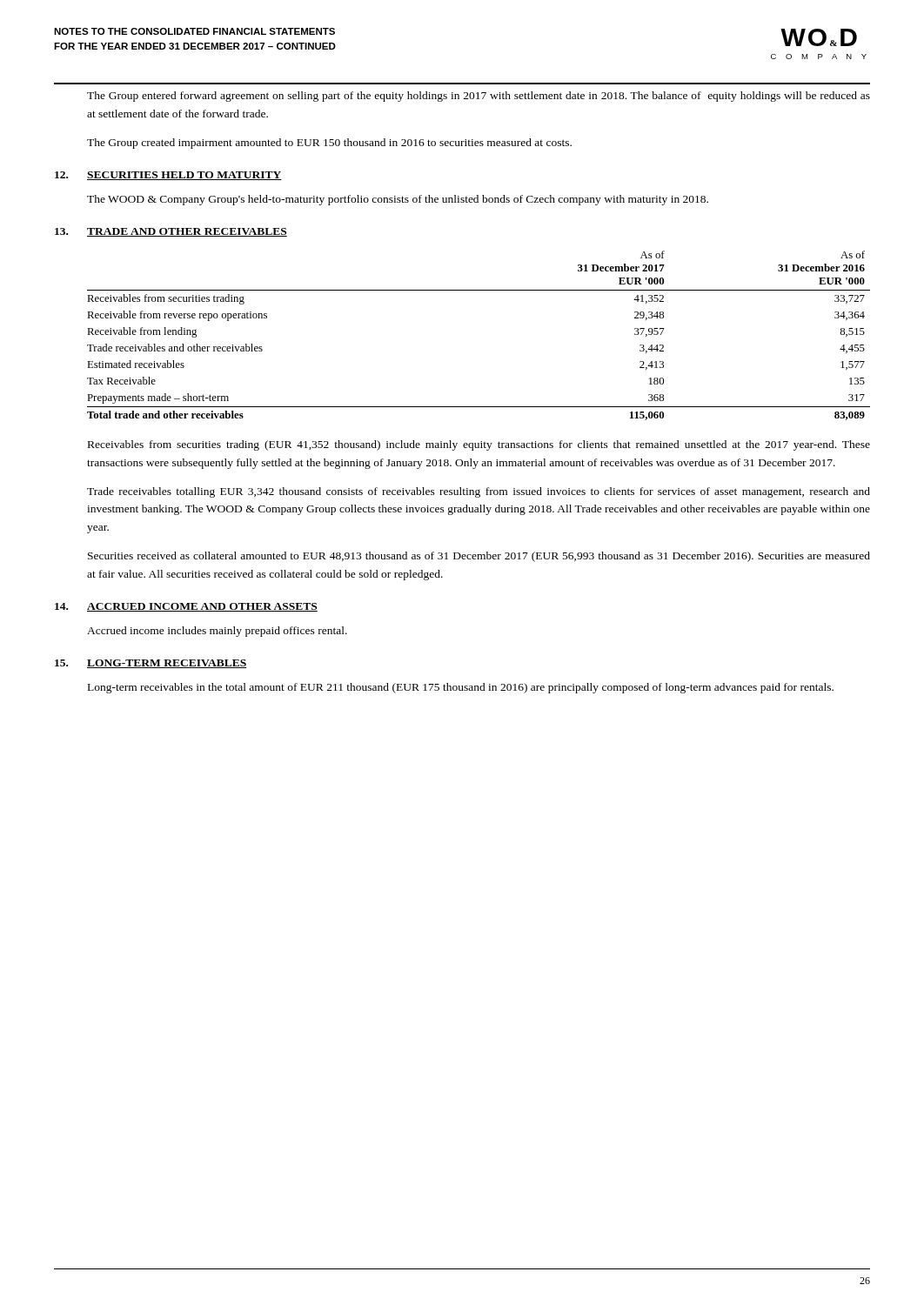
Task: Click on the text block starting "The Group entered forward agreement"
Action: (x=479, y=104)
